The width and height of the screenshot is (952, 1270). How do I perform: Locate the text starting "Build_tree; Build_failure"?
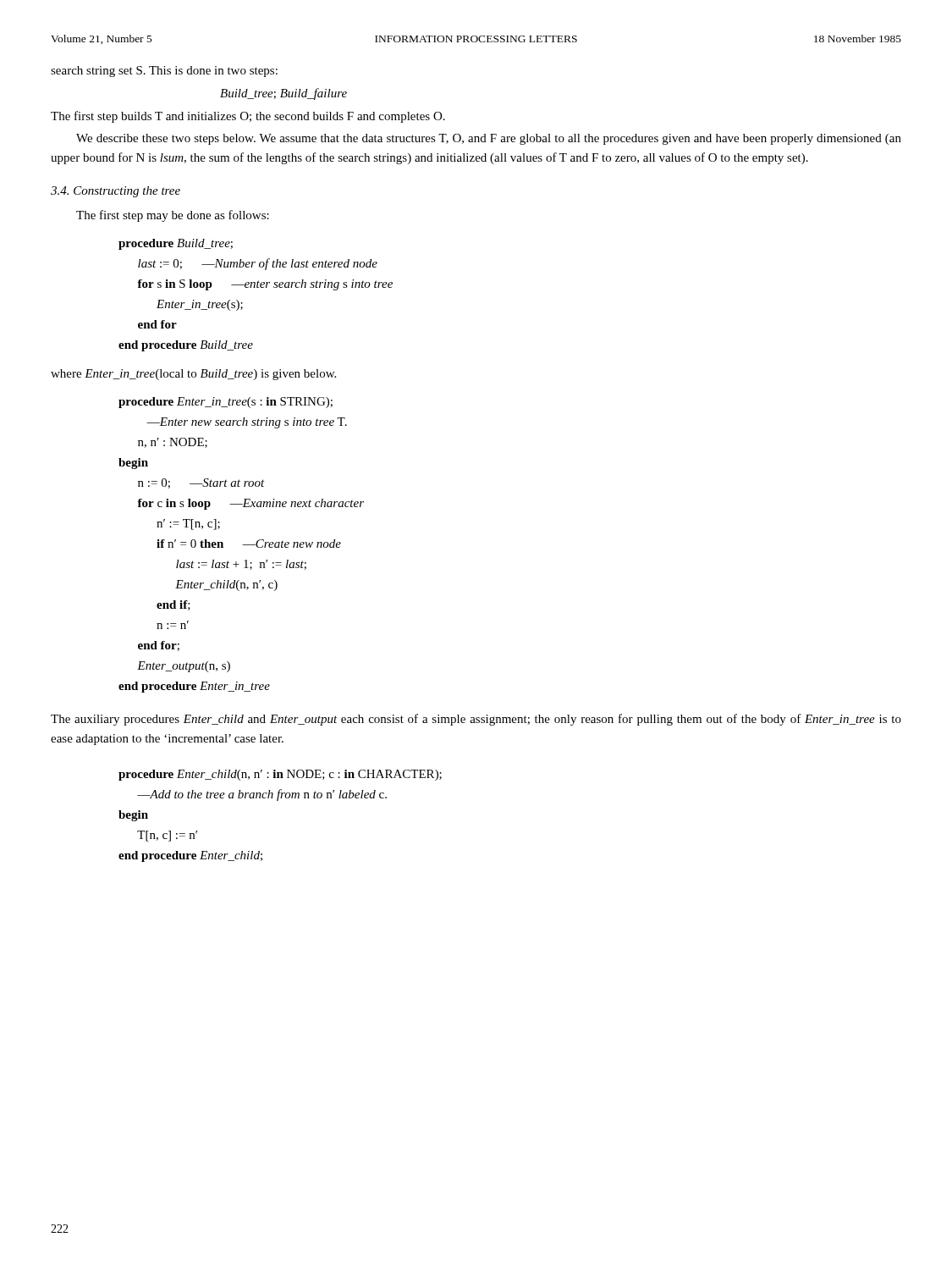284,93
